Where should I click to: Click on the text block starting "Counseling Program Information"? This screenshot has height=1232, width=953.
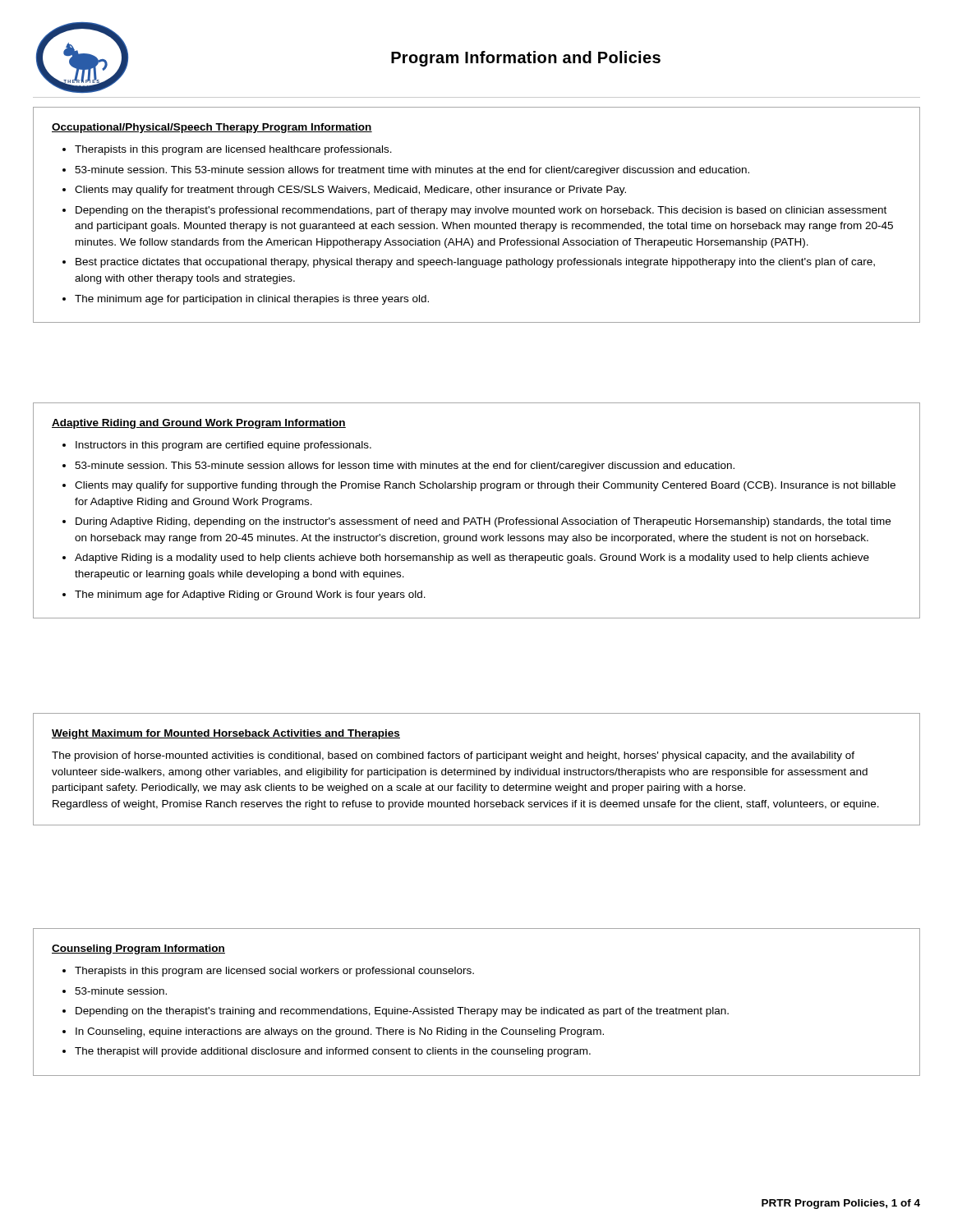click(x=138, y=948)
